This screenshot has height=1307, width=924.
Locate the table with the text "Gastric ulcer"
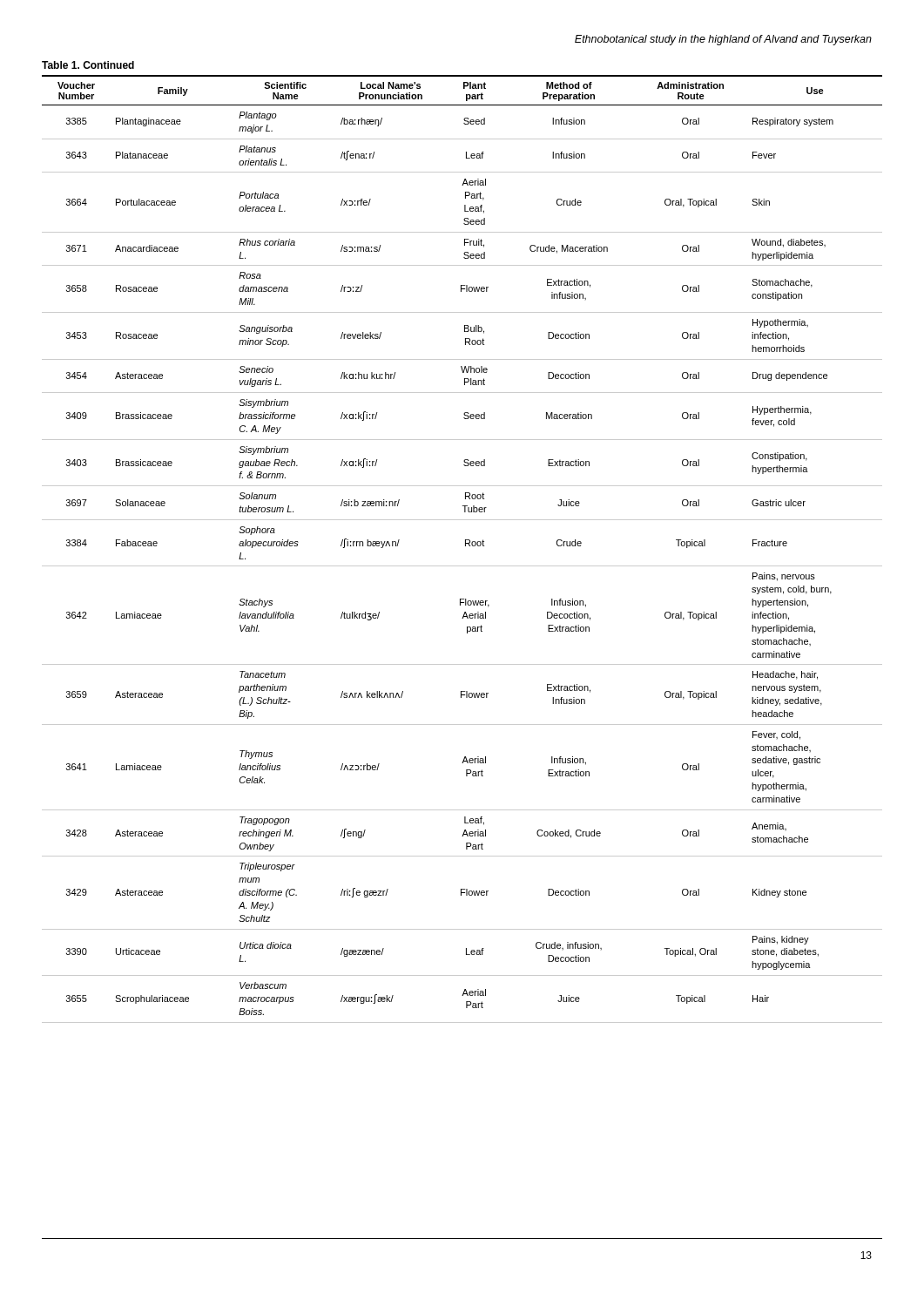pyautogui.click(x=462, y=541)
